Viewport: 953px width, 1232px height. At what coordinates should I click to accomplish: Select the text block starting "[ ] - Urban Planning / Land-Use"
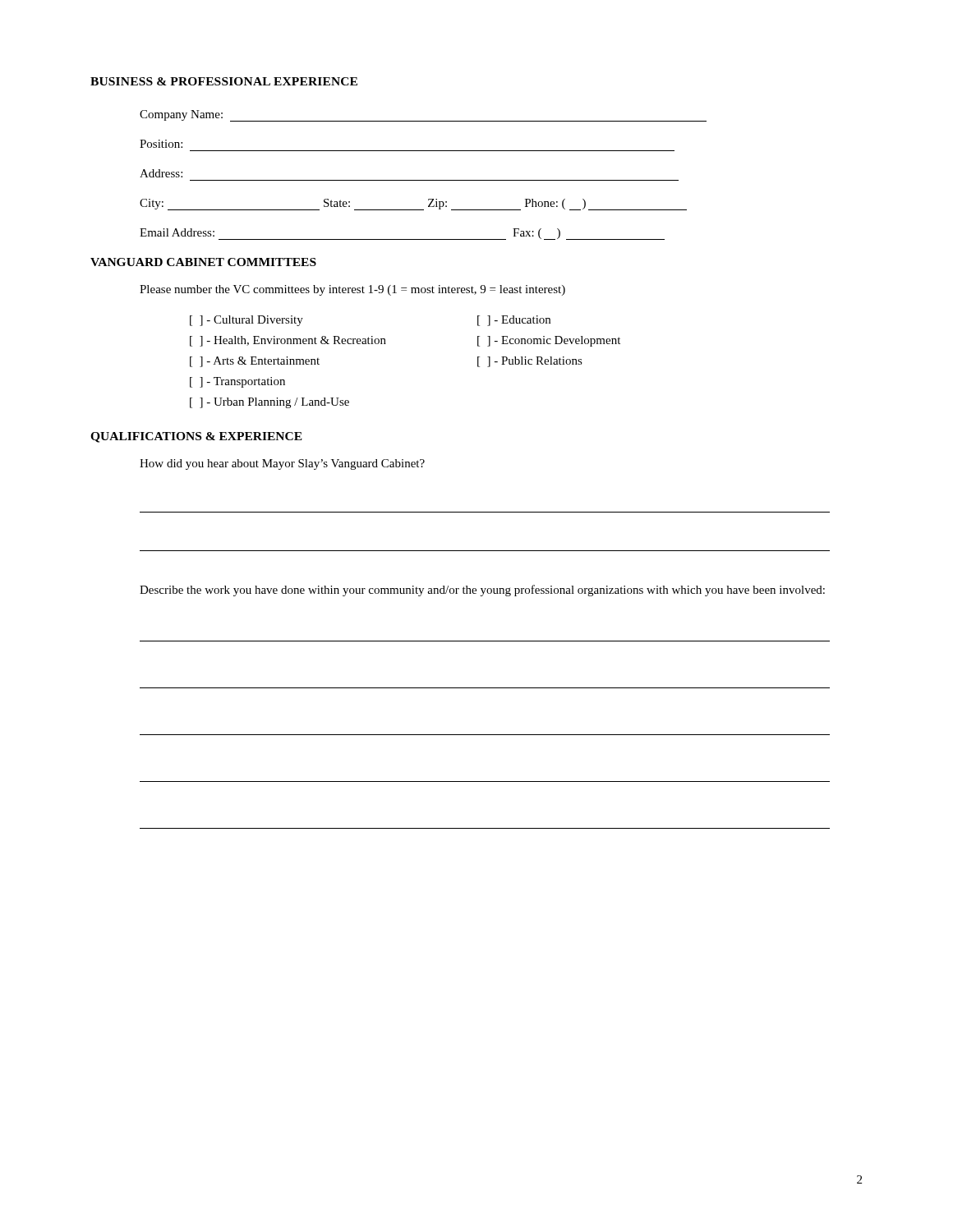(x=269, y=402)
